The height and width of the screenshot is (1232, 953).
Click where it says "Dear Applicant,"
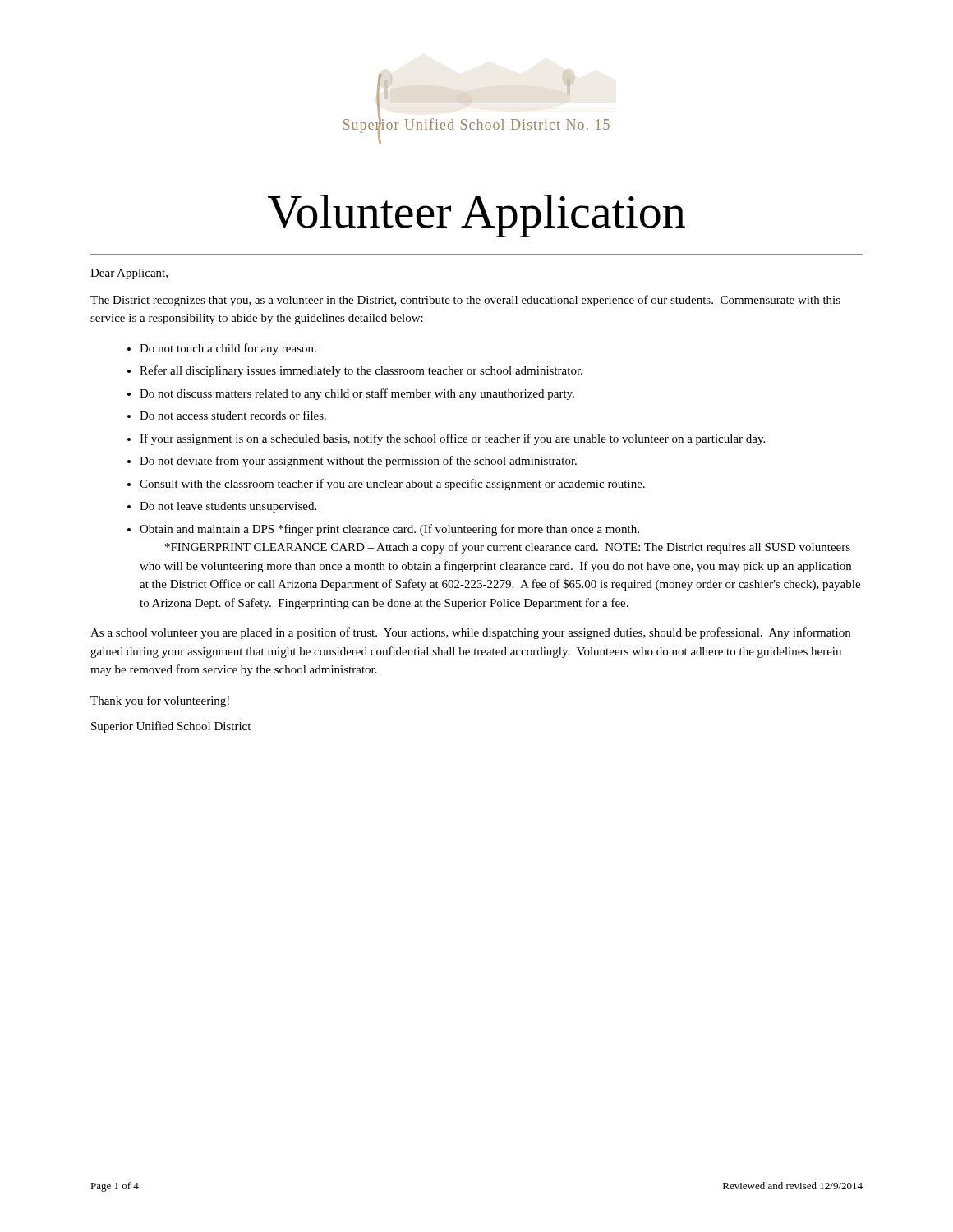[x=129, y=273]
